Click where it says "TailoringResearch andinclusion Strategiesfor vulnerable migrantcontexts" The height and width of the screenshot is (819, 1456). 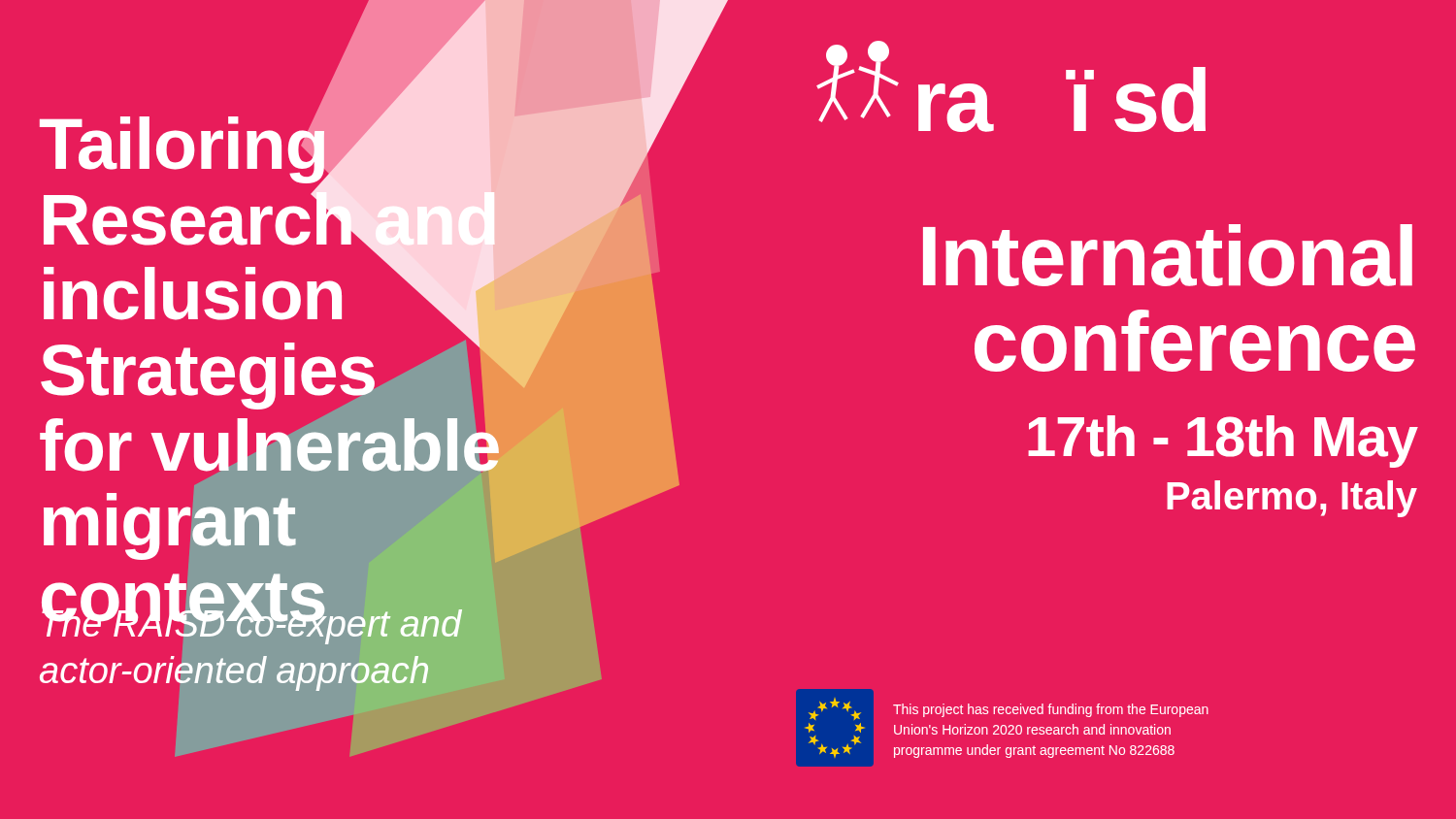(x=340, y=371)
